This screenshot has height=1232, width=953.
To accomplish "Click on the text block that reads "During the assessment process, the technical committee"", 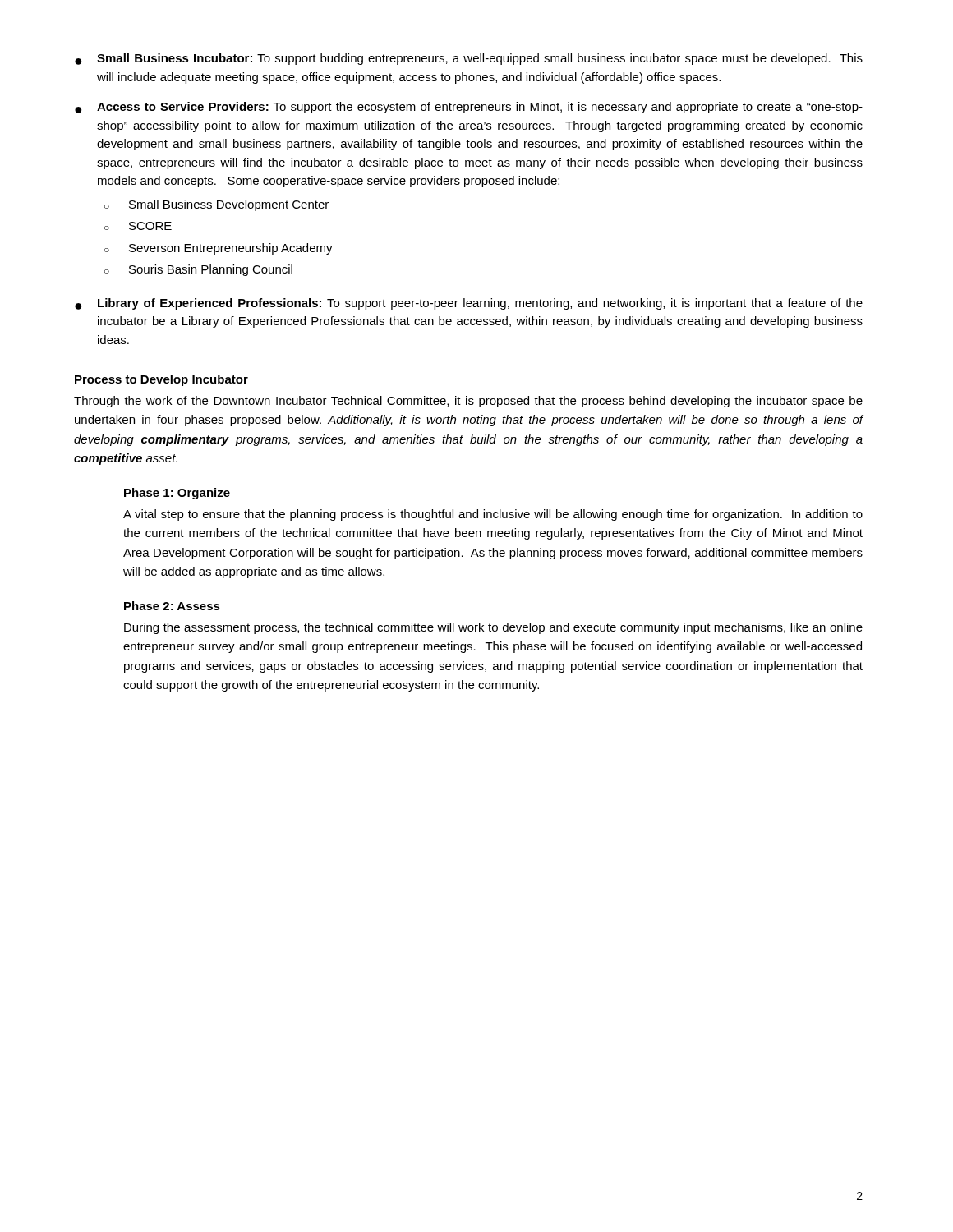I will click(x=493, y=656).
